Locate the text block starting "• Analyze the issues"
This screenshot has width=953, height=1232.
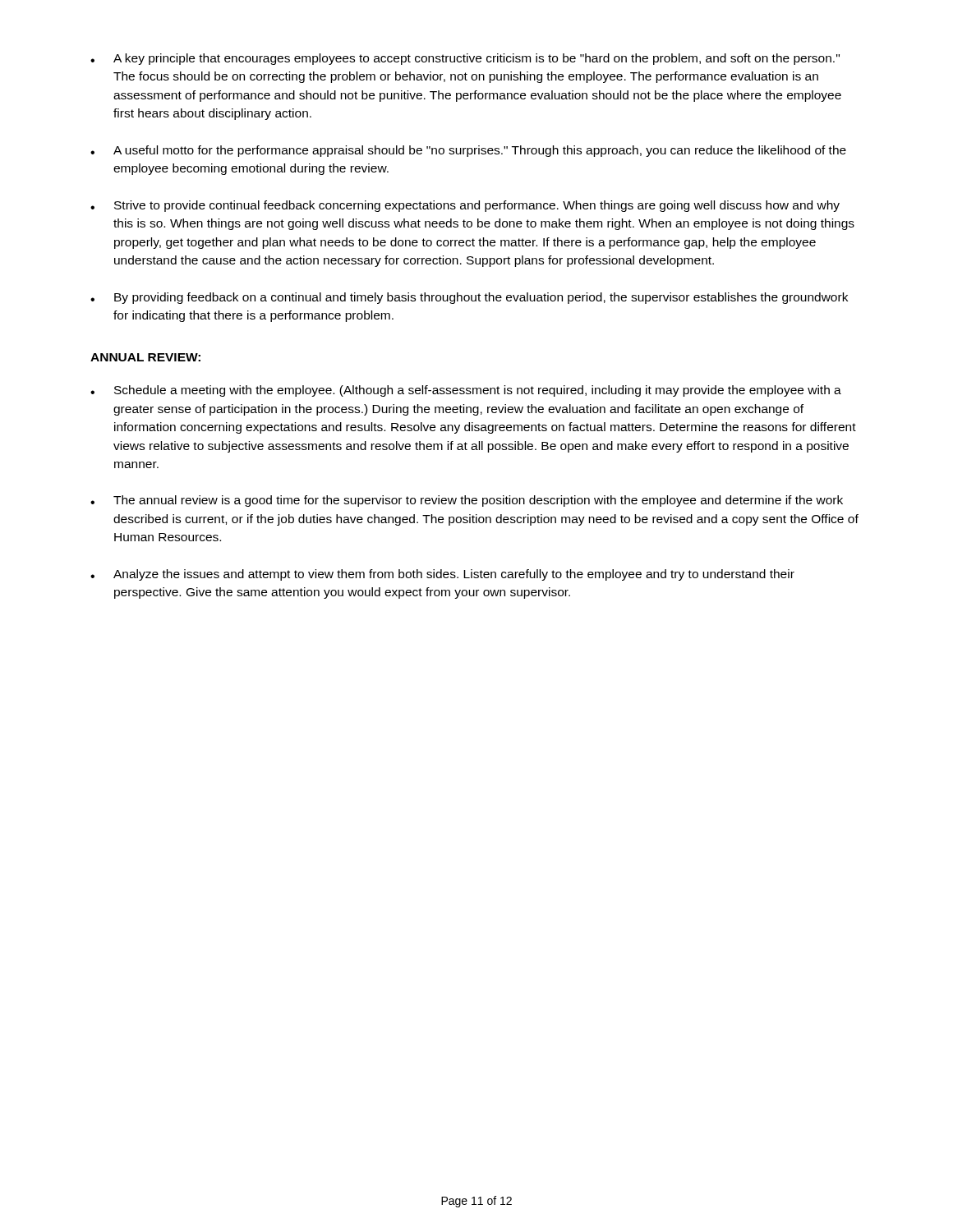(476, 583)
